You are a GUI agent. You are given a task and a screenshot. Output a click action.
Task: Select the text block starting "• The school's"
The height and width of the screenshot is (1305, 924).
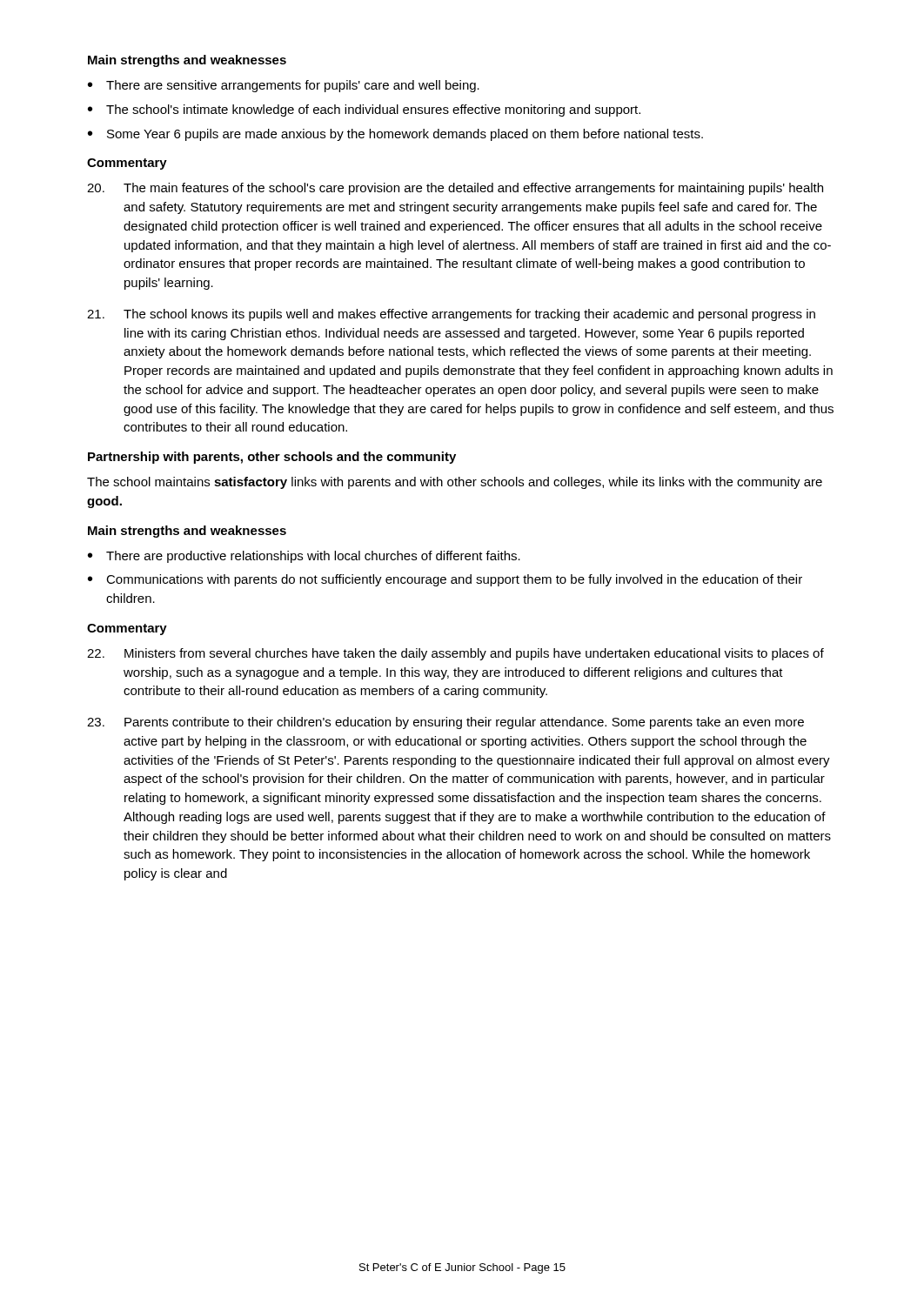pos(462,109)
